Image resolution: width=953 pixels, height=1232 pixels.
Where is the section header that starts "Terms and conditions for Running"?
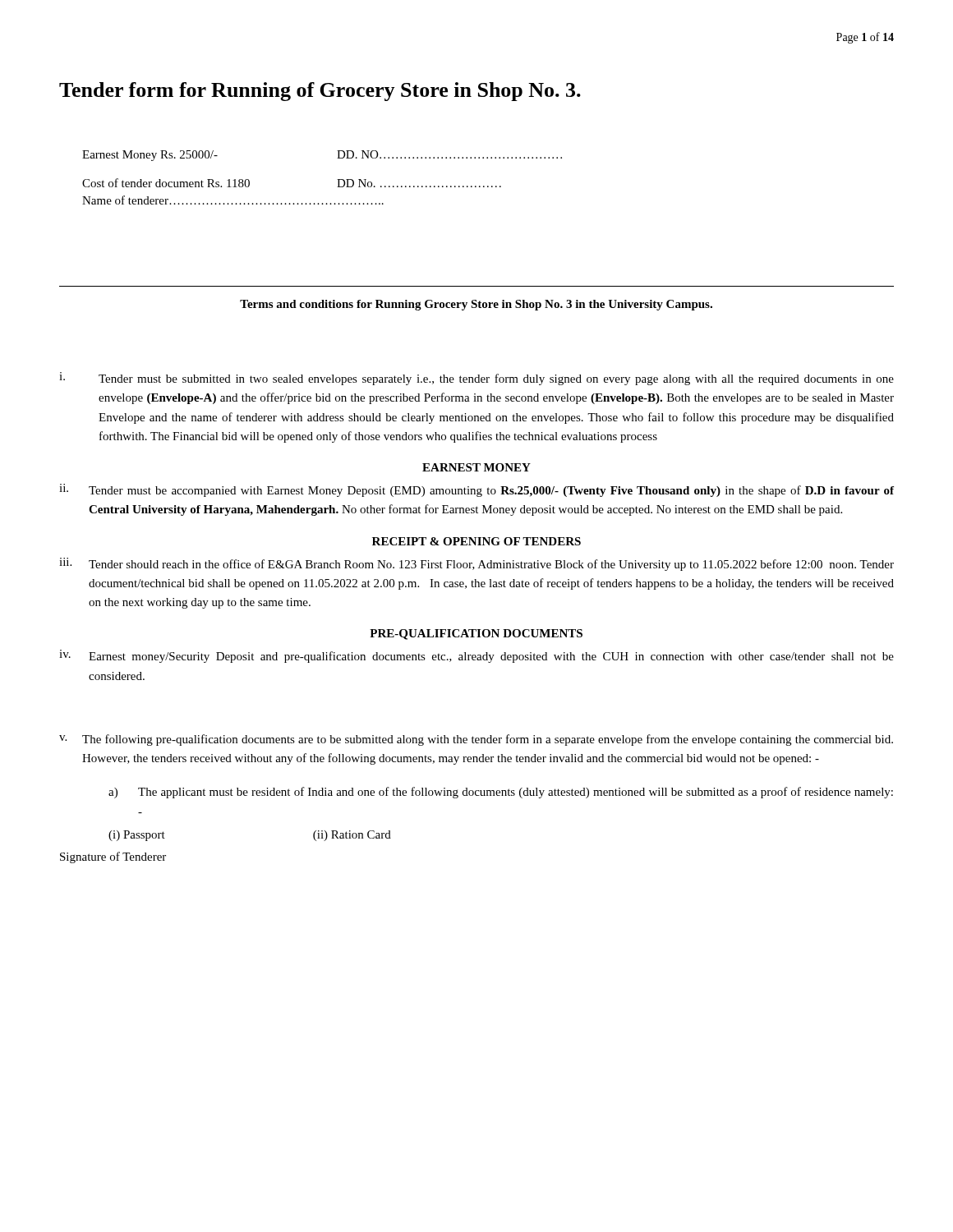pyautogui.click(x=476, y=304)
